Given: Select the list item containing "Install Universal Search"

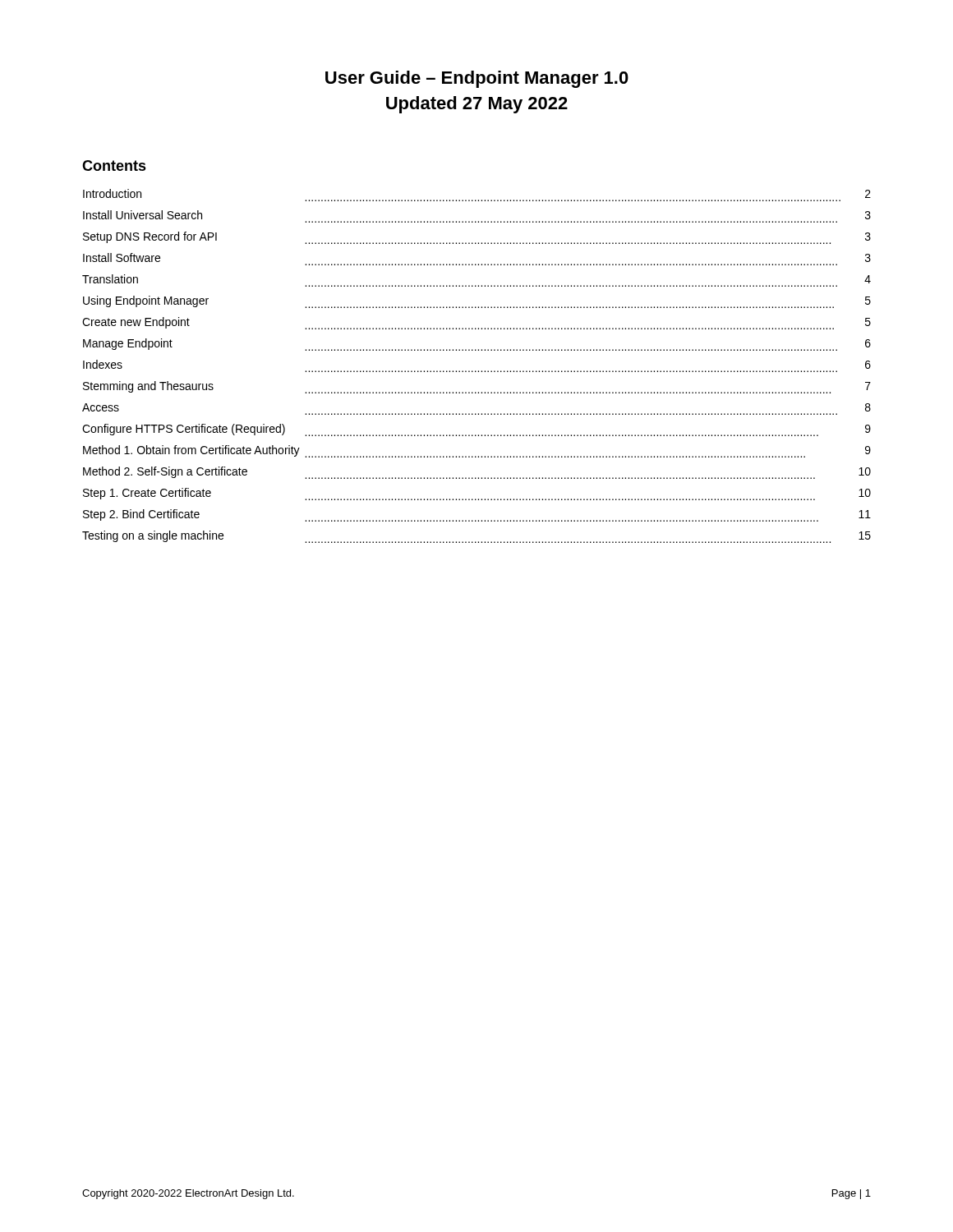Looking at the screenshot, I should click(x=476, y=215).
